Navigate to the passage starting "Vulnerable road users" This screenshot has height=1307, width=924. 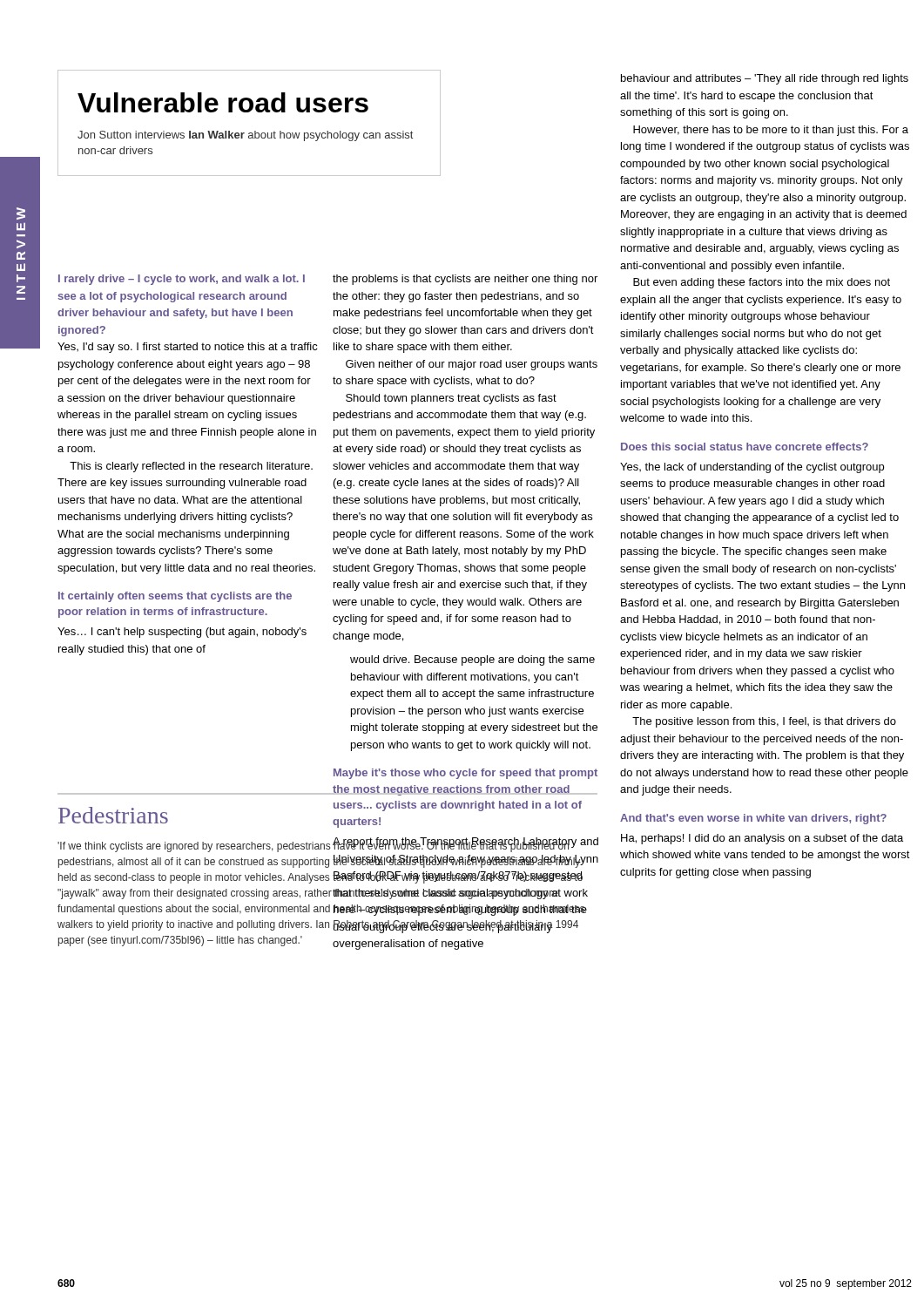pyautogui.click(x=223, y=103)
